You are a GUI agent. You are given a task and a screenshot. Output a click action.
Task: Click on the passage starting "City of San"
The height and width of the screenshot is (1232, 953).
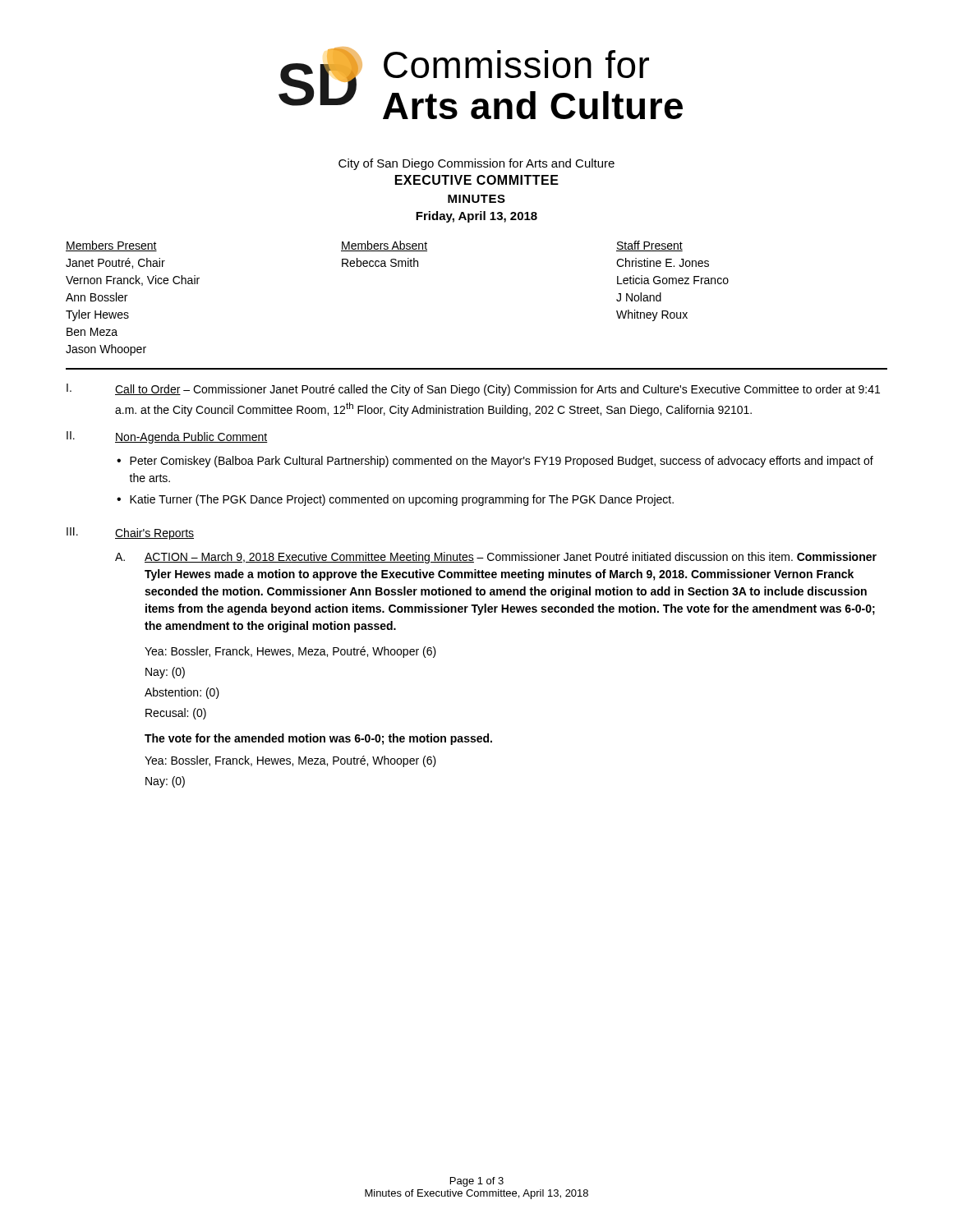pos(476,163)
